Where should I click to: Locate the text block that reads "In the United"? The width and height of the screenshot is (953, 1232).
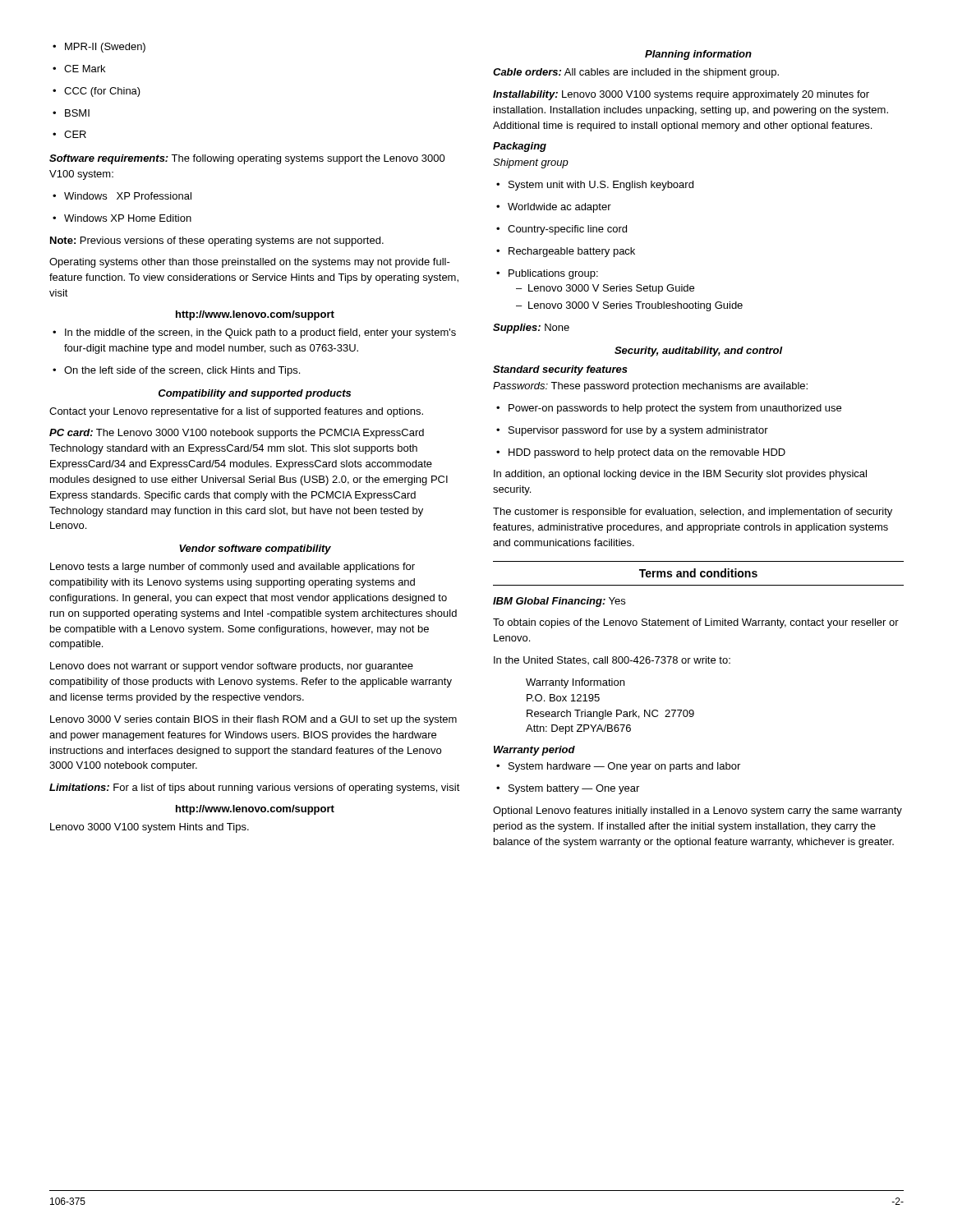pyautogui.click(x=698, y=661)
